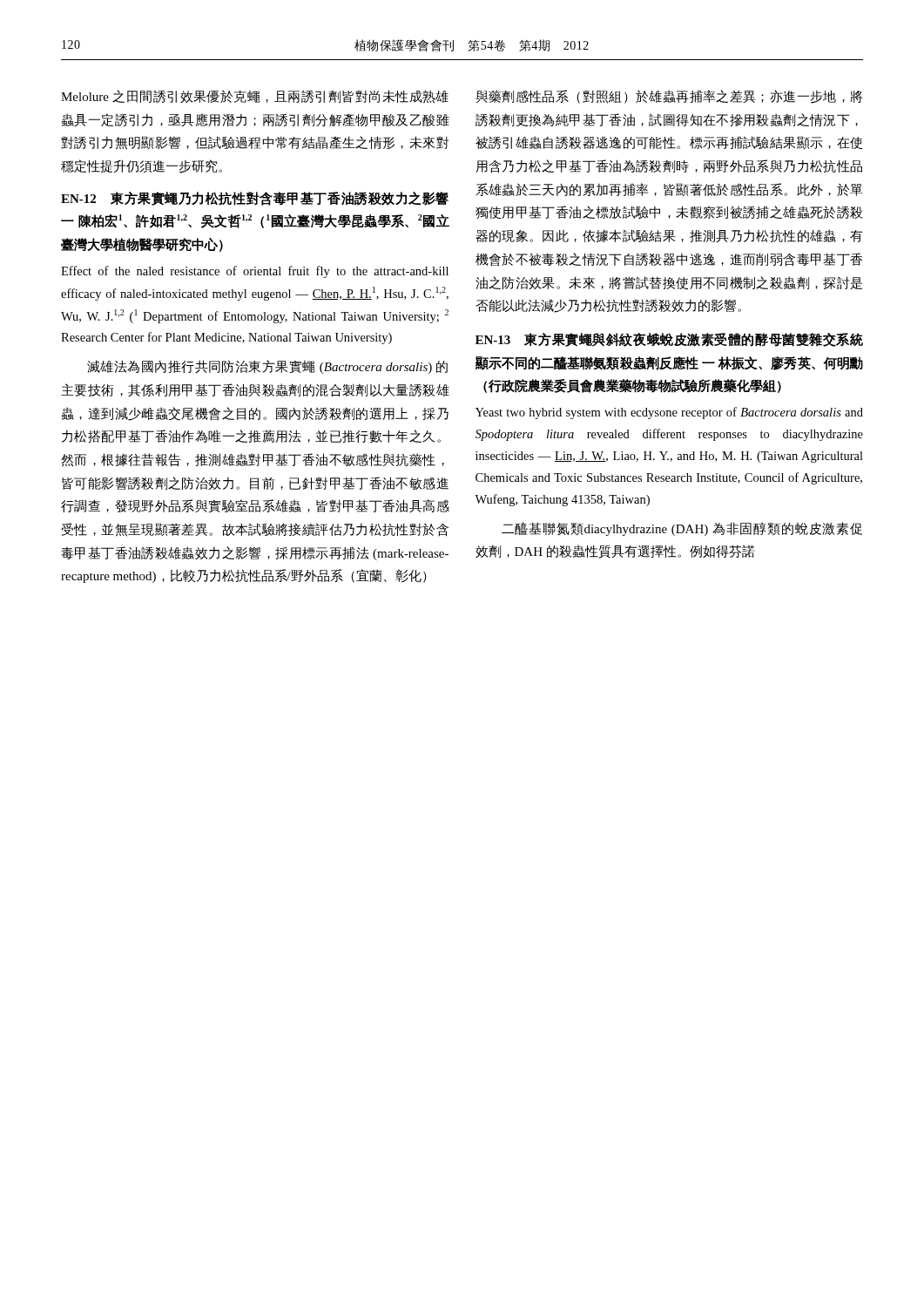Where does it say "EN-13 東方果實蠅與斜紋夜蛾蛻皮激素受體的酵母菌雙雜交系統顯示不同的二醯基聯氨類殺蟲劑反應性 一 林振文、廖秀英、何明勳（行政院農業委員會農業藥物毒物試驗所農藥化學組）"?
This screenshot has height=1307, width=924.
(x=669, y=363)
